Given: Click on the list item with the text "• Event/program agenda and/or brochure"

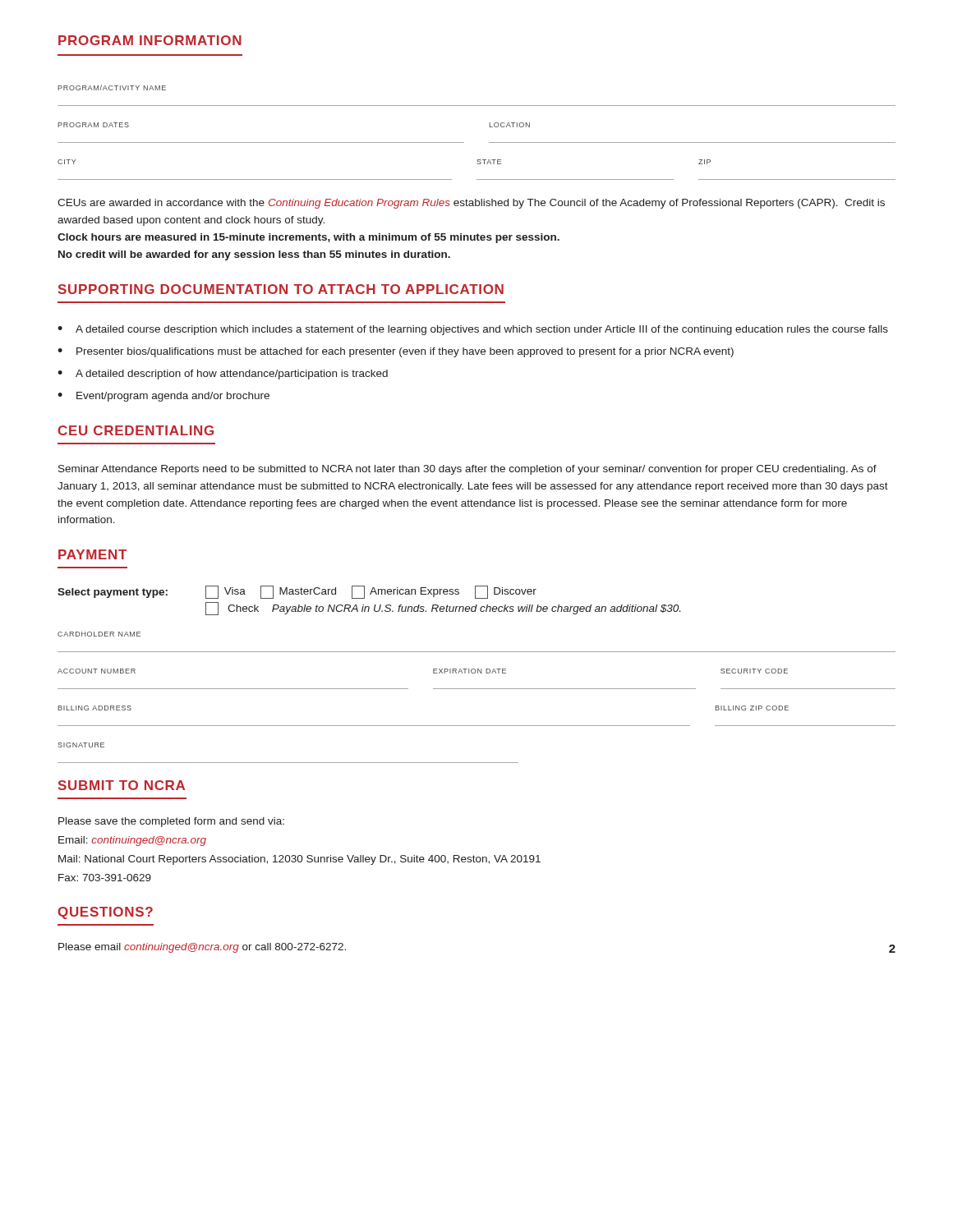Looking at the screenshot, I should point(164,396).
